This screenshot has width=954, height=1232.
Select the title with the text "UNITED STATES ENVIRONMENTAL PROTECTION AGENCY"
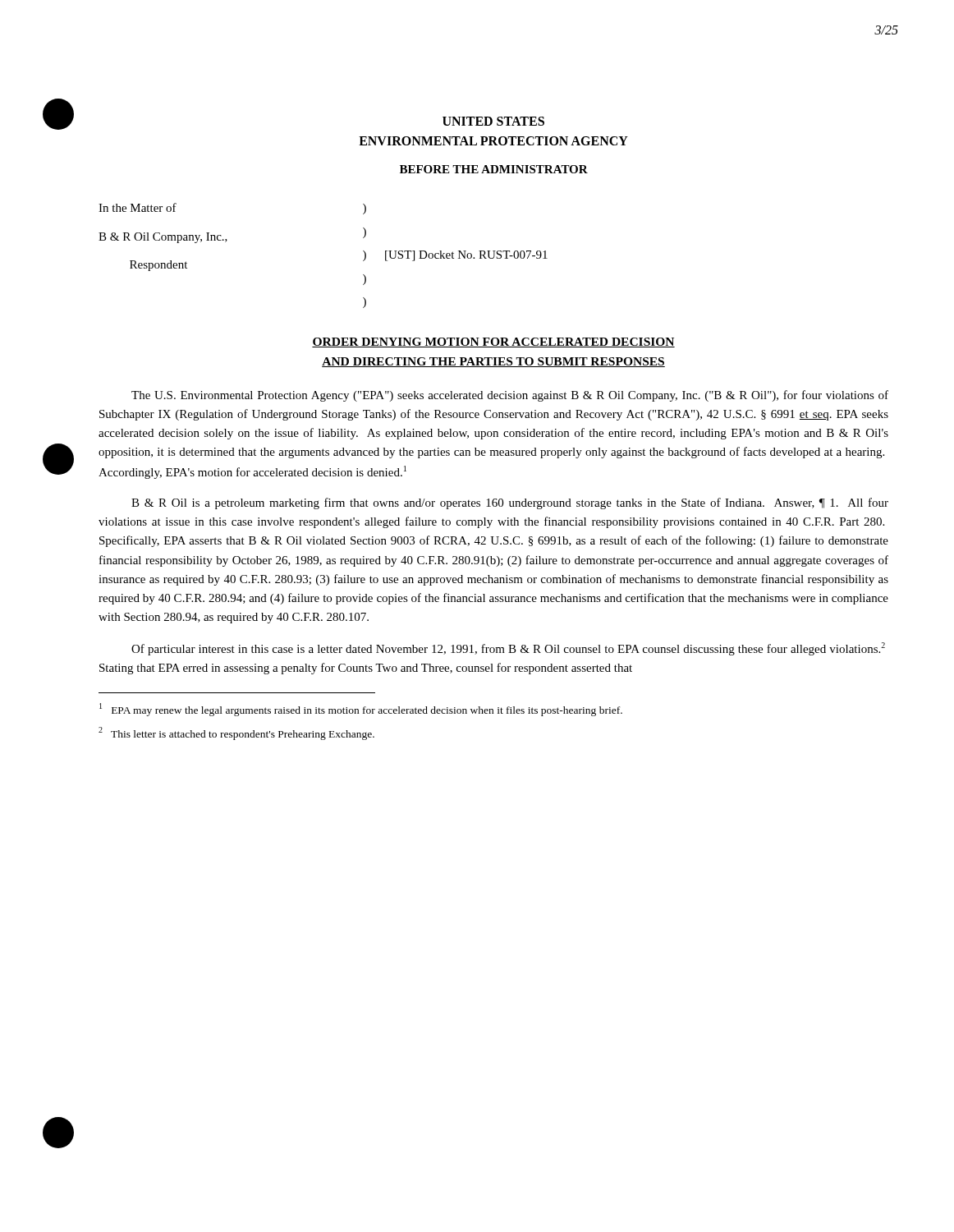(493, 131)
